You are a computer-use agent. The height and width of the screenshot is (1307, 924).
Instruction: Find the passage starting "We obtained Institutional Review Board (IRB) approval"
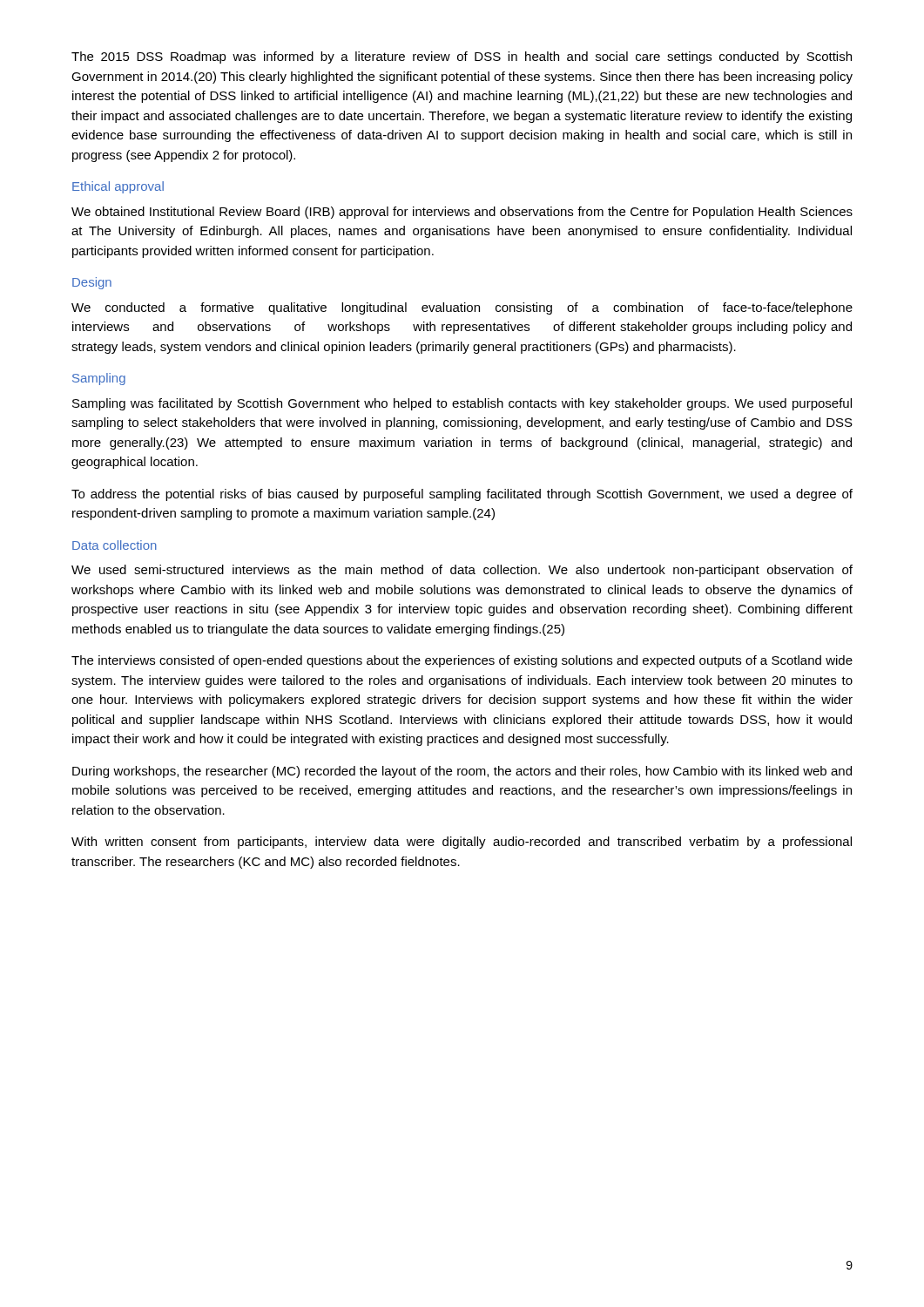462,231
